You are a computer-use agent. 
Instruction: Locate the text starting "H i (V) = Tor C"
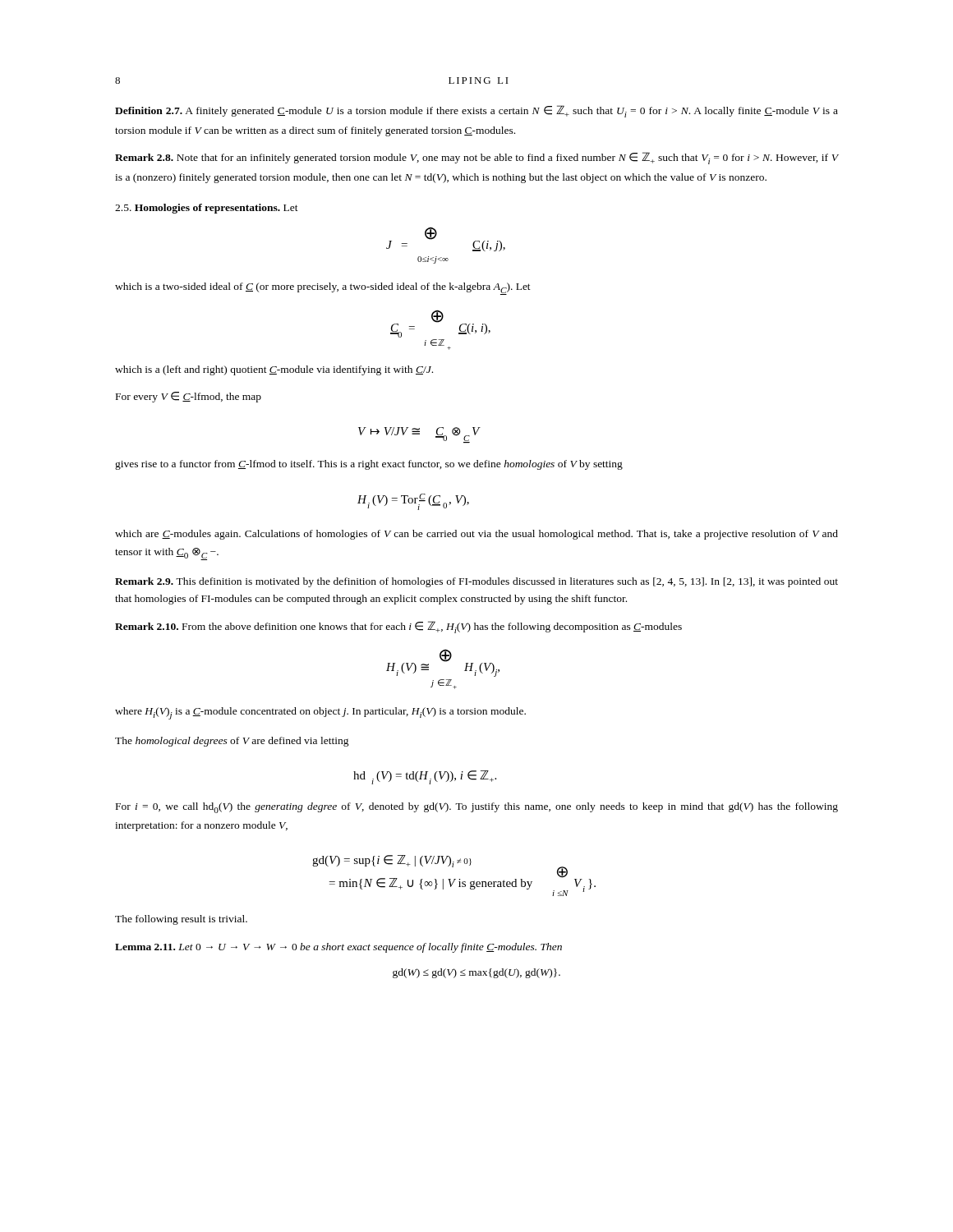[x=476, y=500]
